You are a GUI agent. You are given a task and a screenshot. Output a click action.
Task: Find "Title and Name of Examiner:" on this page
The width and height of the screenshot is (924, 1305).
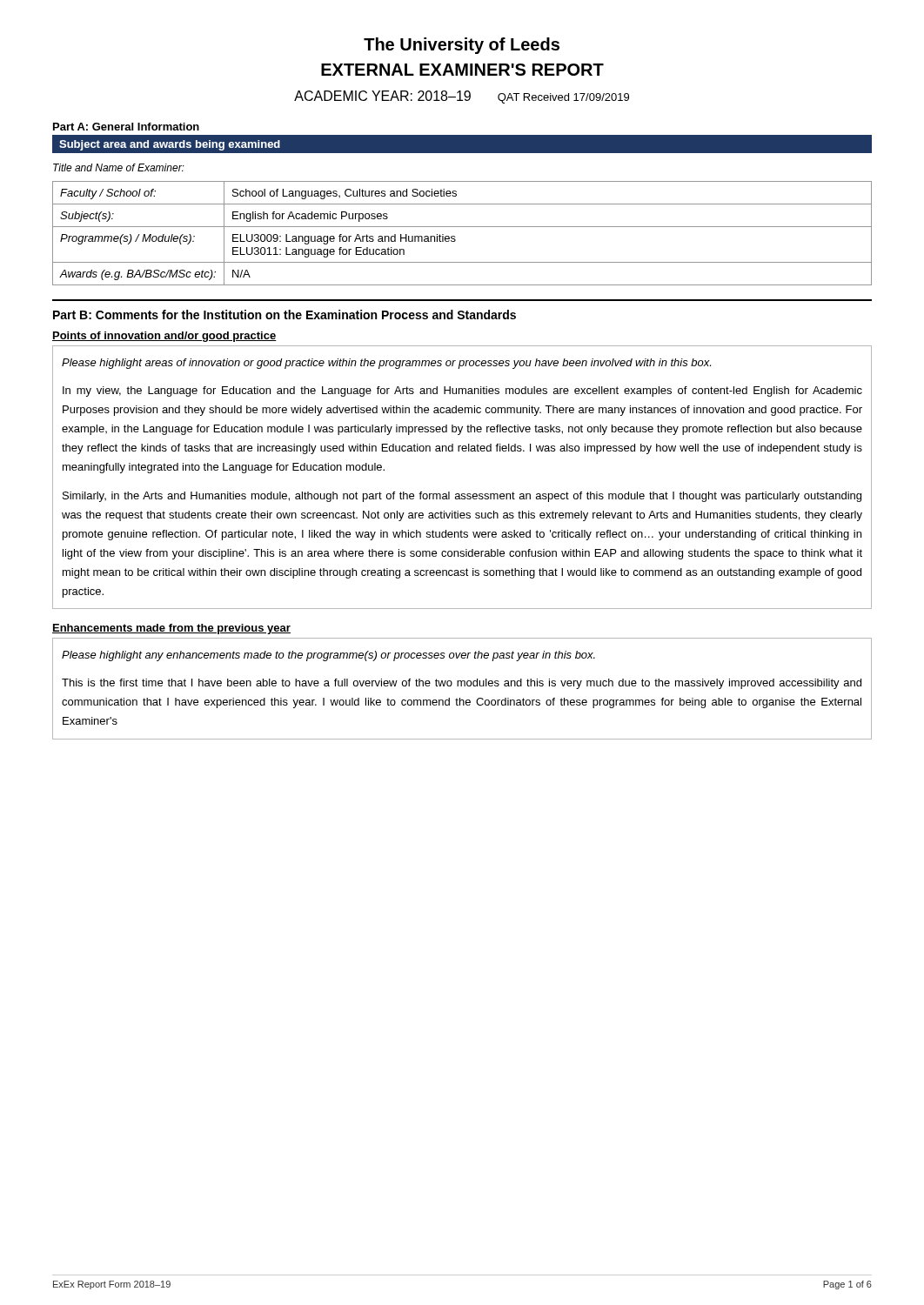point(118,168)
